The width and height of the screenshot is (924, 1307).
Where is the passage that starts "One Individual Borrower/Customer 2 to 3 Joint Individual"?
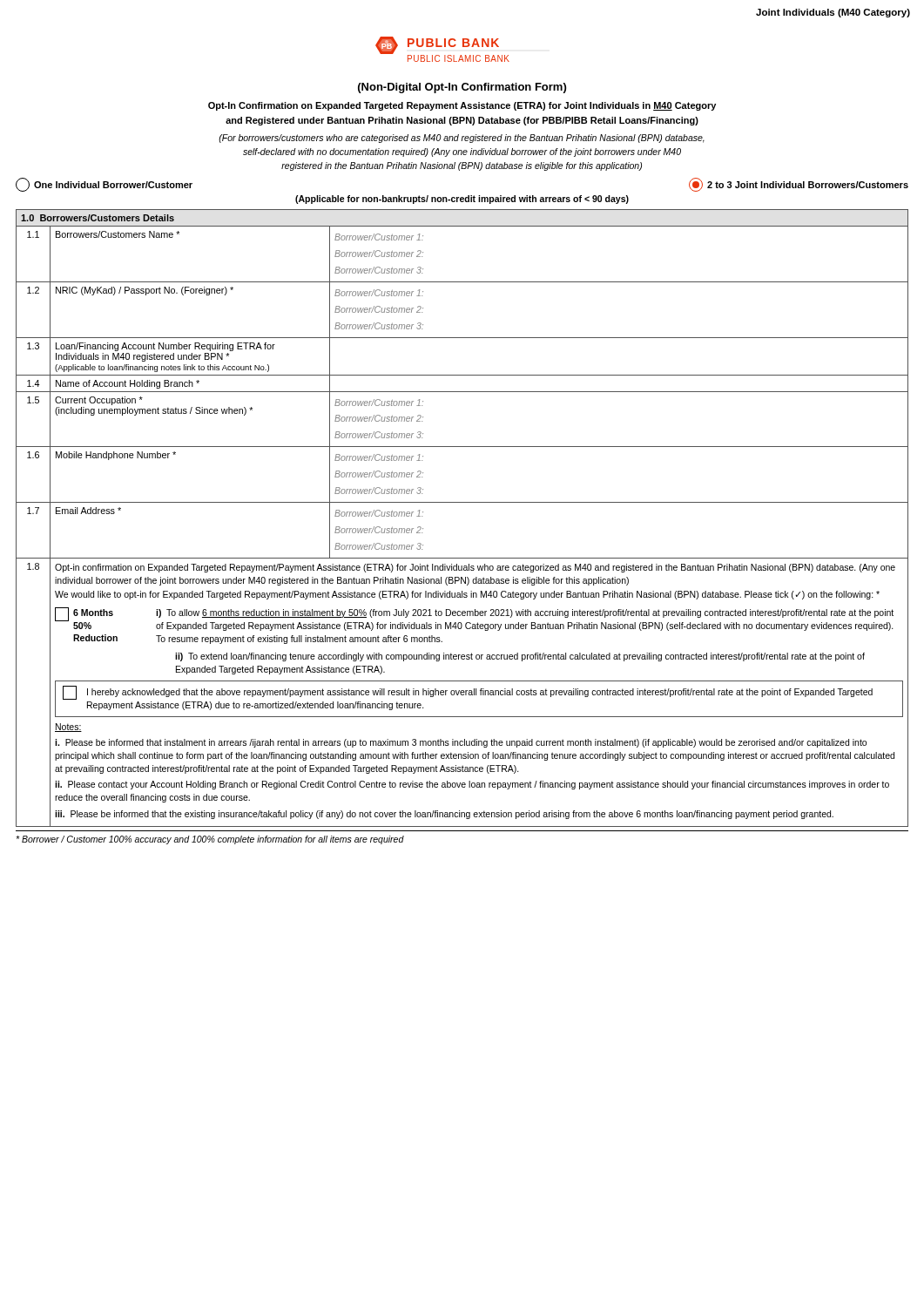(x=462, y=185)
